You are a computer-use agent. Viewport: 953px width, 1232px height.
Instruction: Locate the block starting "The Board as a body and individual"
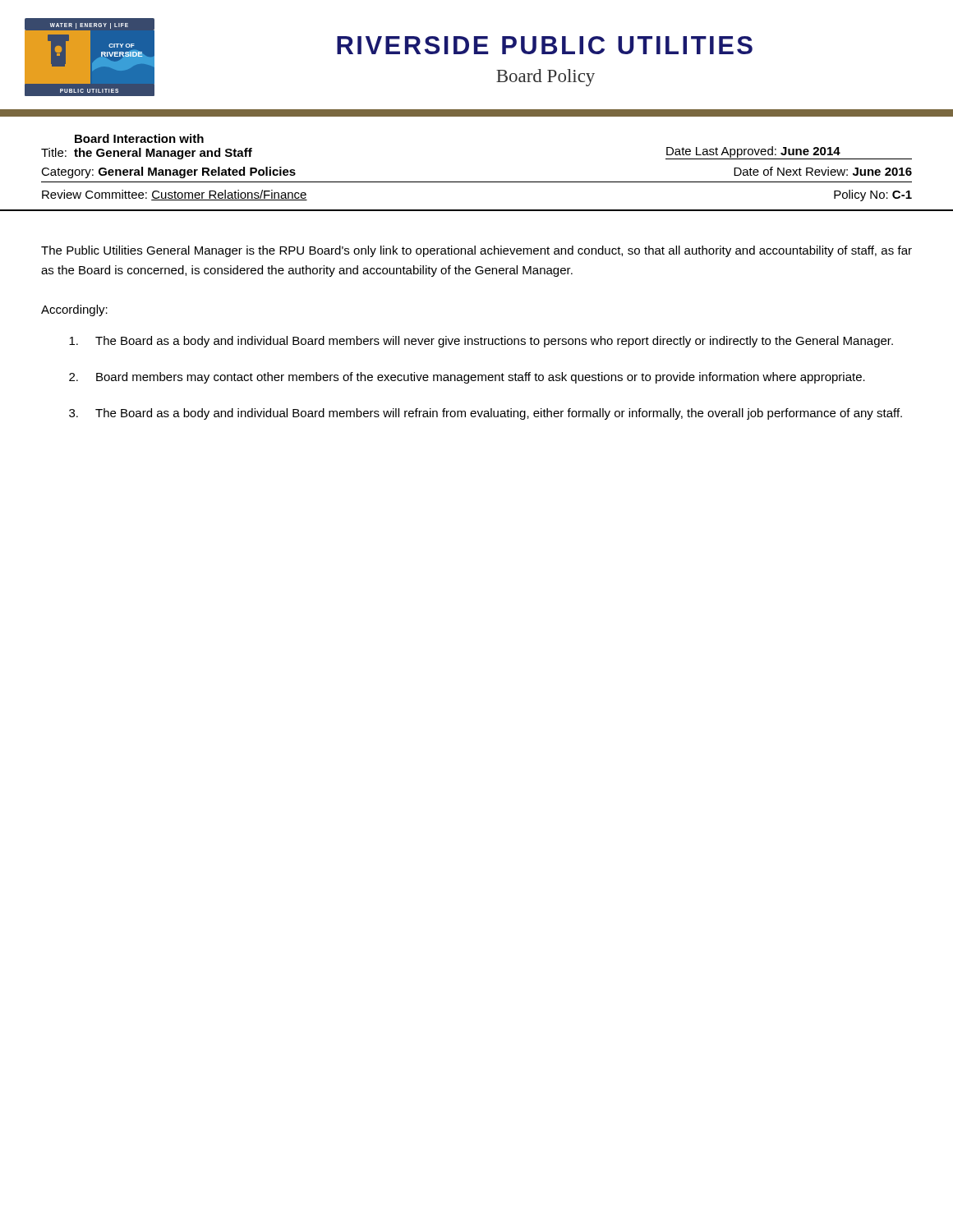pyautogui.click(x=476, y=341)
